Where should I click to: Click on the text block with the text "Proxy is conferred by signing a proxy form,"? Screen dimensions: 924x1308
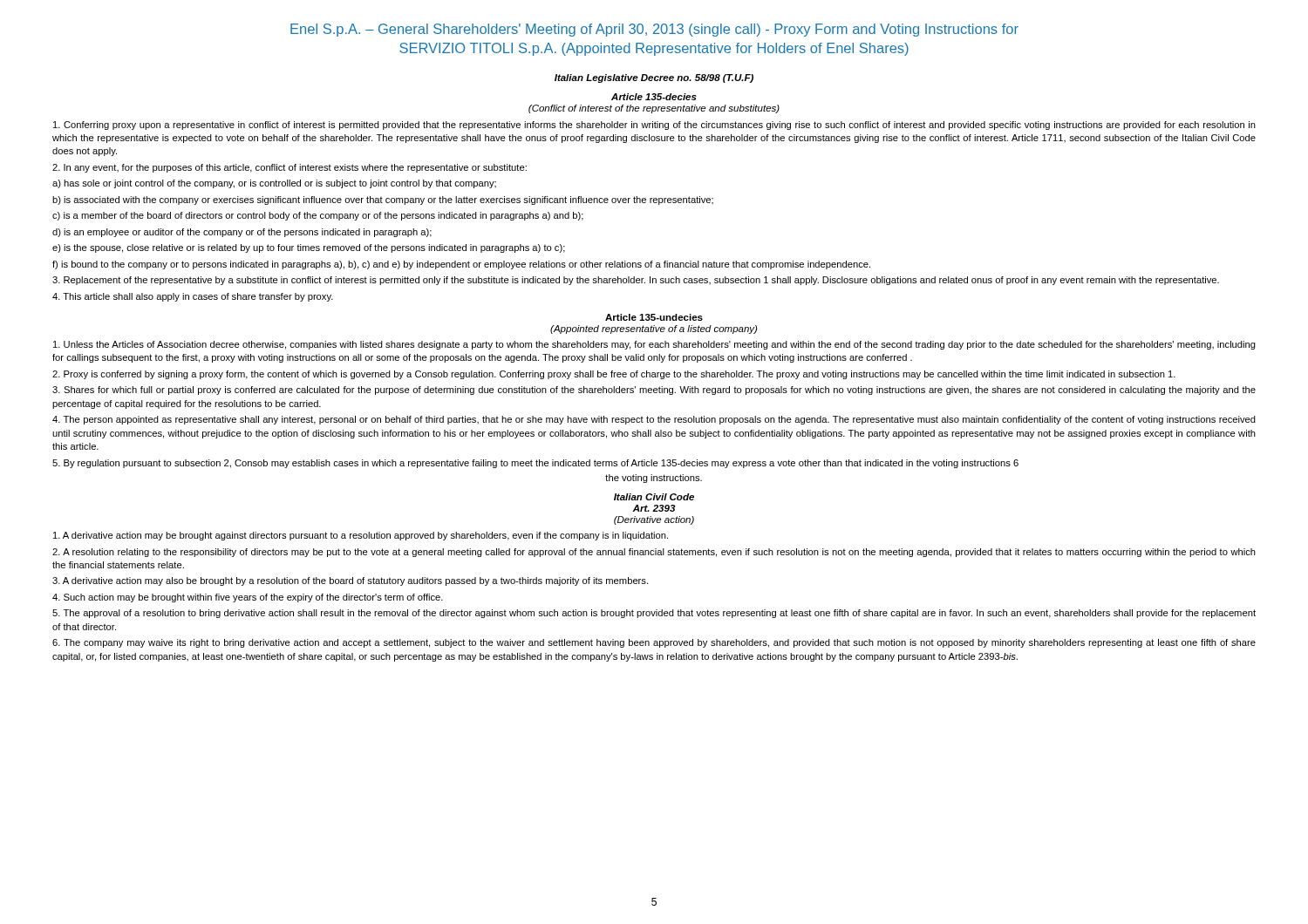coord(614,374)
